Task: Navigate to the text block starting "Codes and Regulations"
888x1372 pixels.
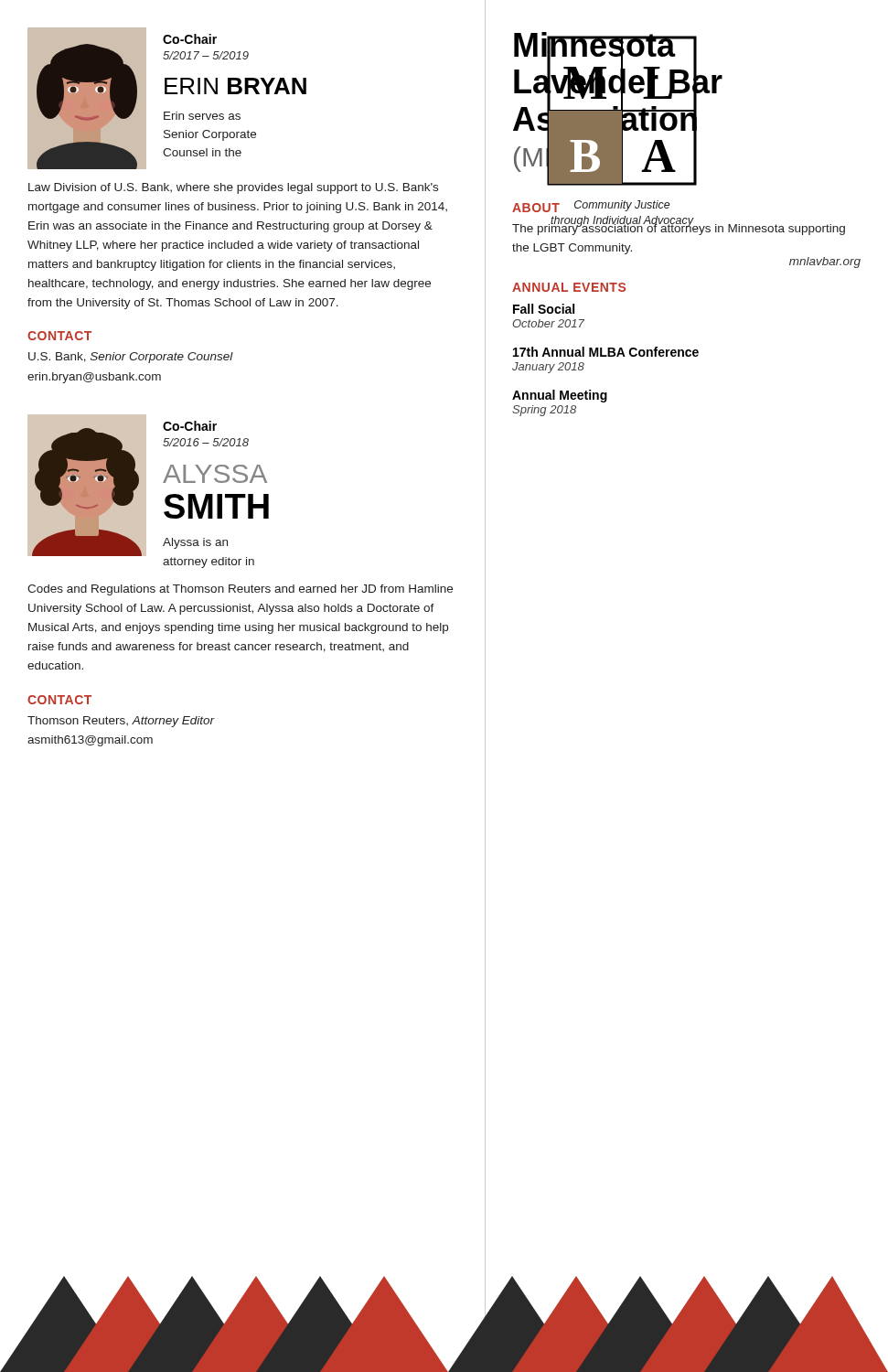Action: click(240, 627)
